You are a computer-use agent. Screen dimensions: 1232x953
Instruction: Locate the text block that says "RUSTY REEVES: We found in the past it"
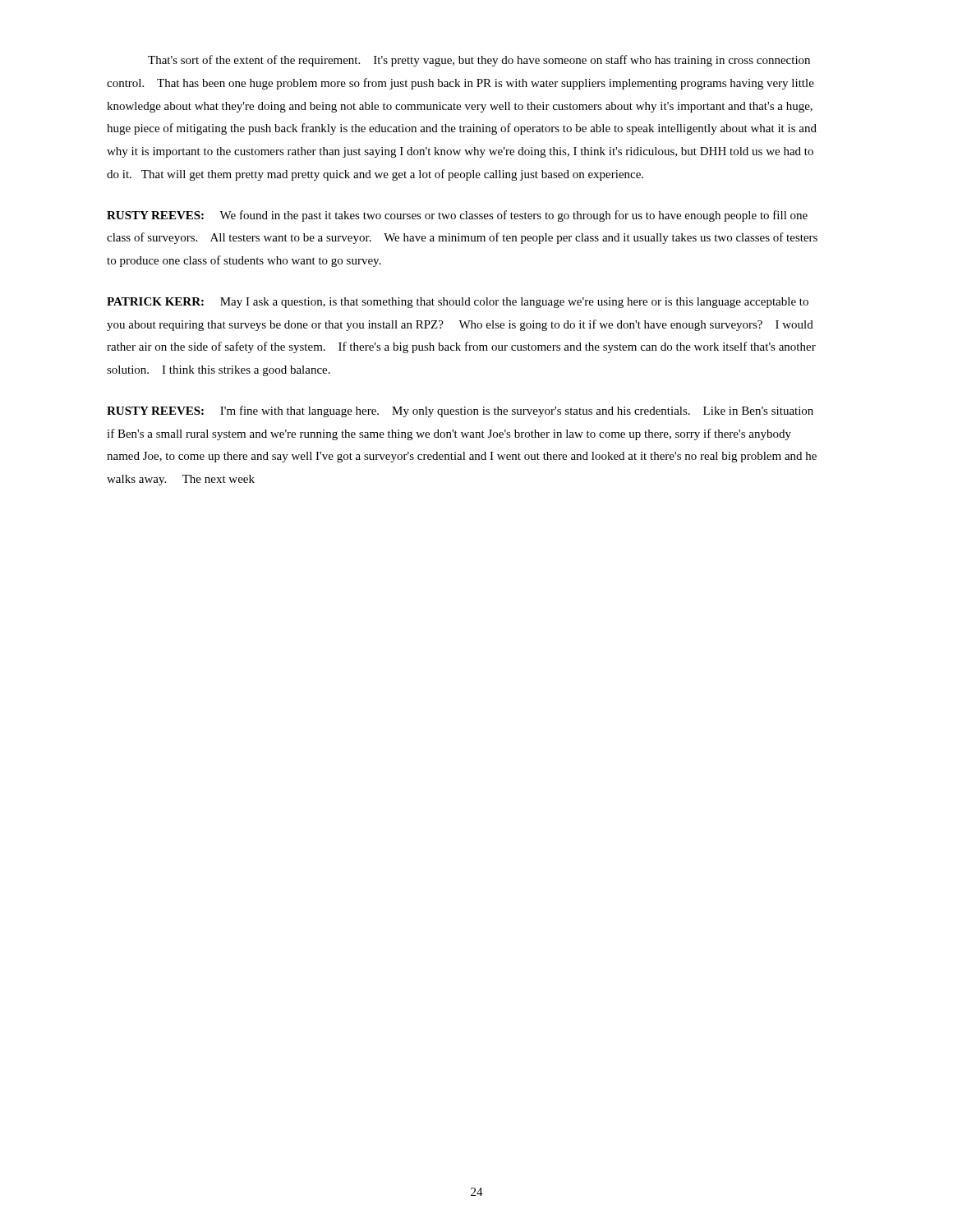coord(462,238)
